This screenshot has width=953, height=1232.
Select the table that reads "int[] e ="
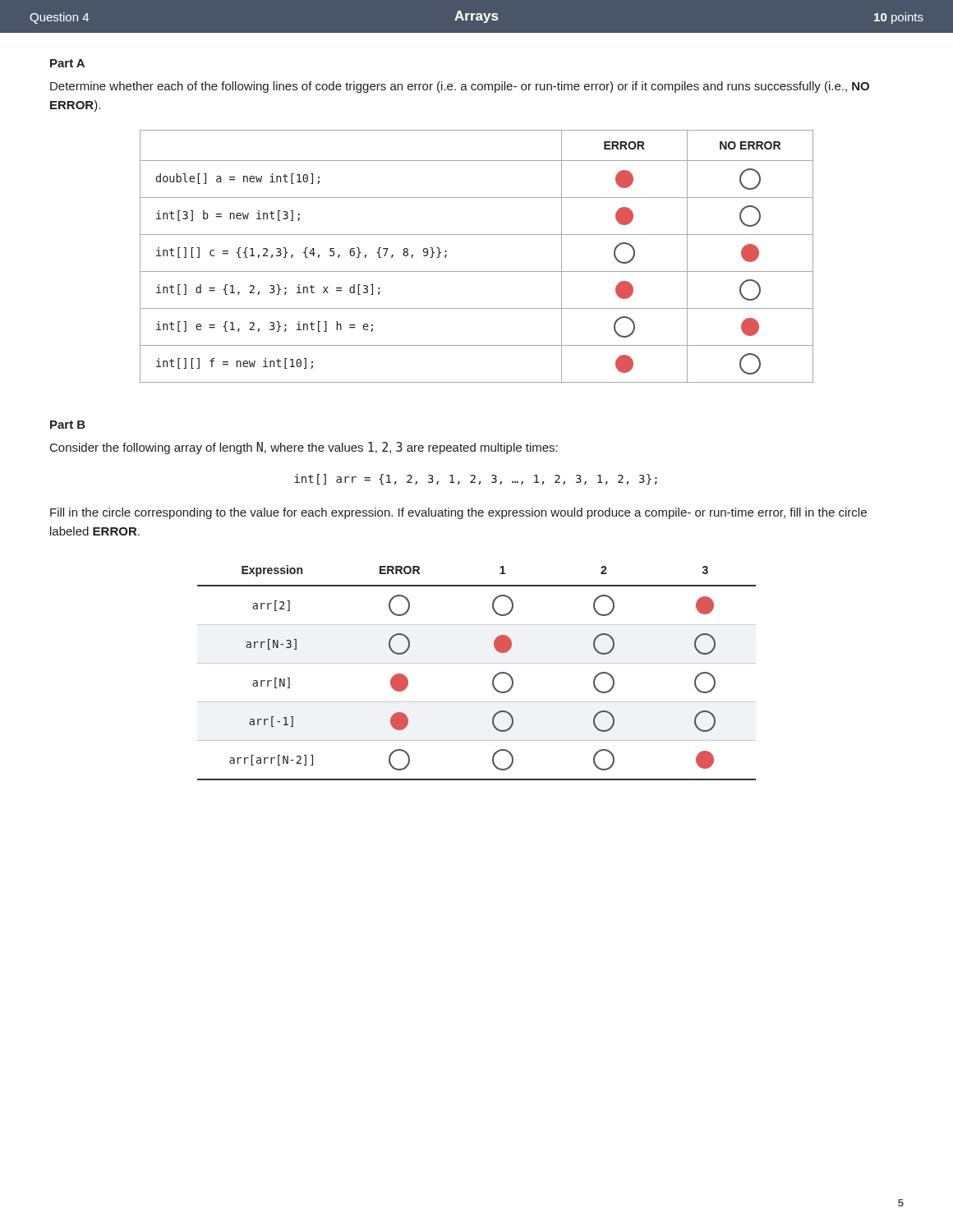(x=476, y=256)
